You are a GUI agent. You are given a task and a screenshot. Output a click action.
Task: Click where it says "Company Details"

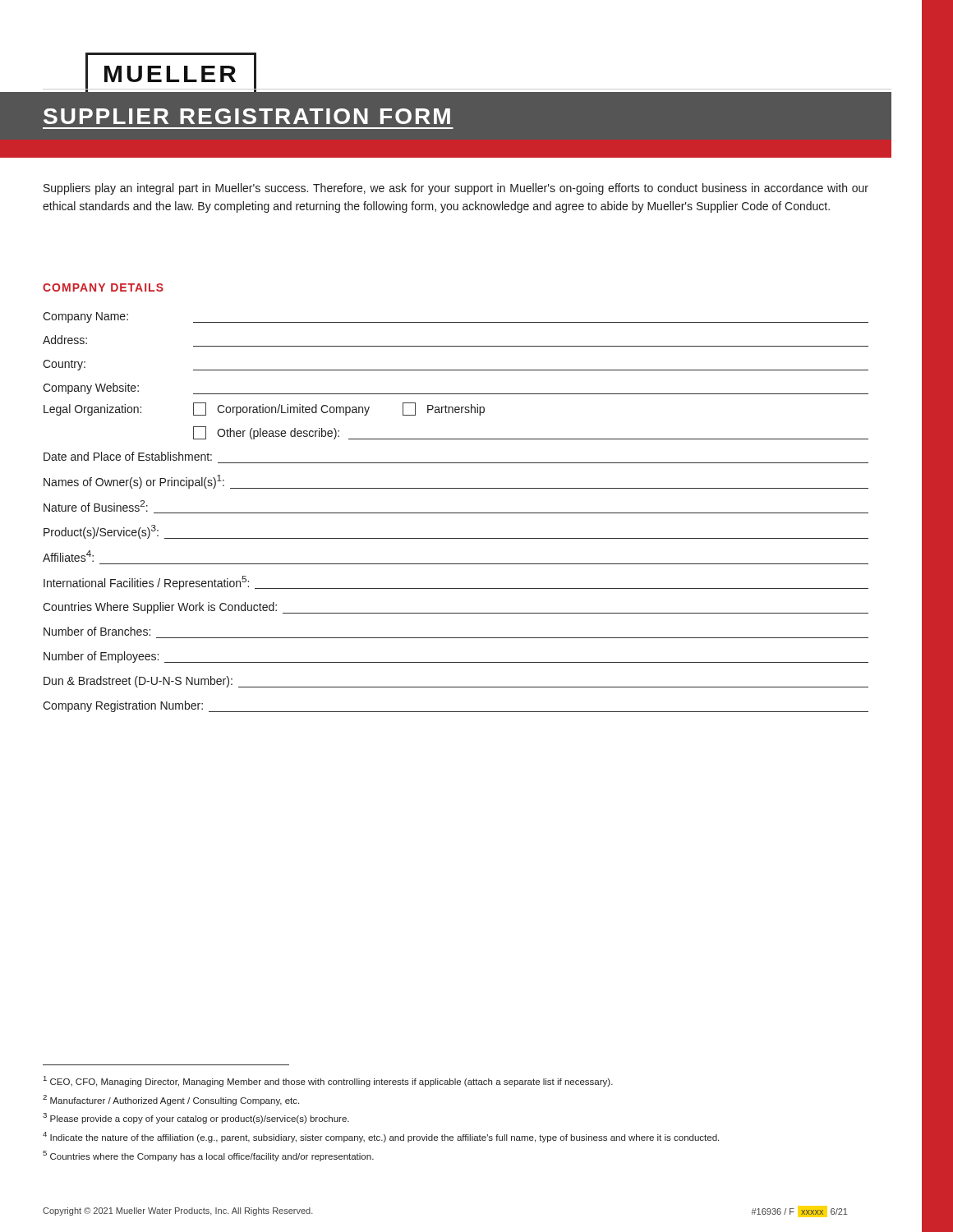(x=103, y=287)
